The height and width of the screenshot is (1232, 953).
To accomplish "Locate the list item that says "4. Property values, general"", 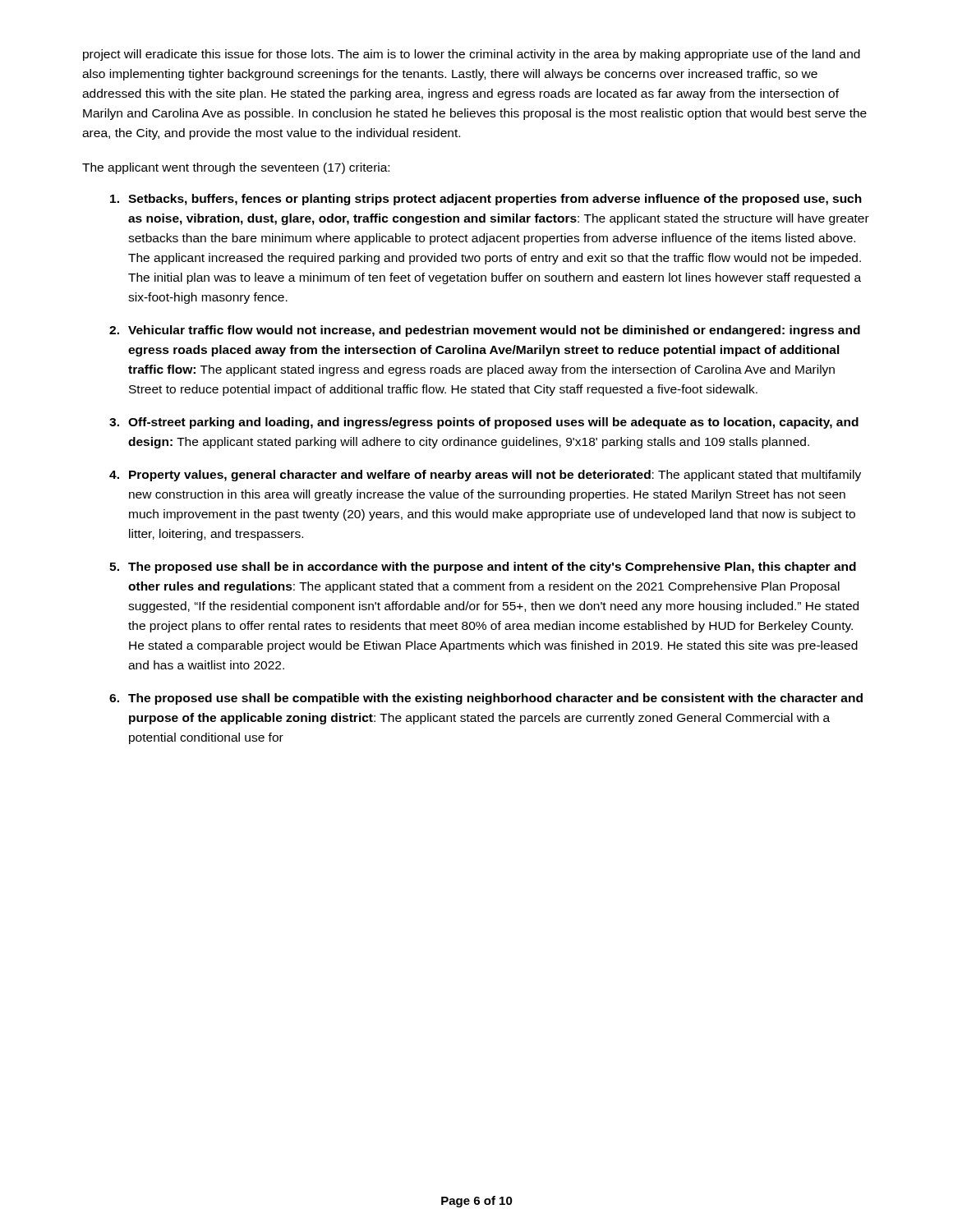I will tap(476, 505).
